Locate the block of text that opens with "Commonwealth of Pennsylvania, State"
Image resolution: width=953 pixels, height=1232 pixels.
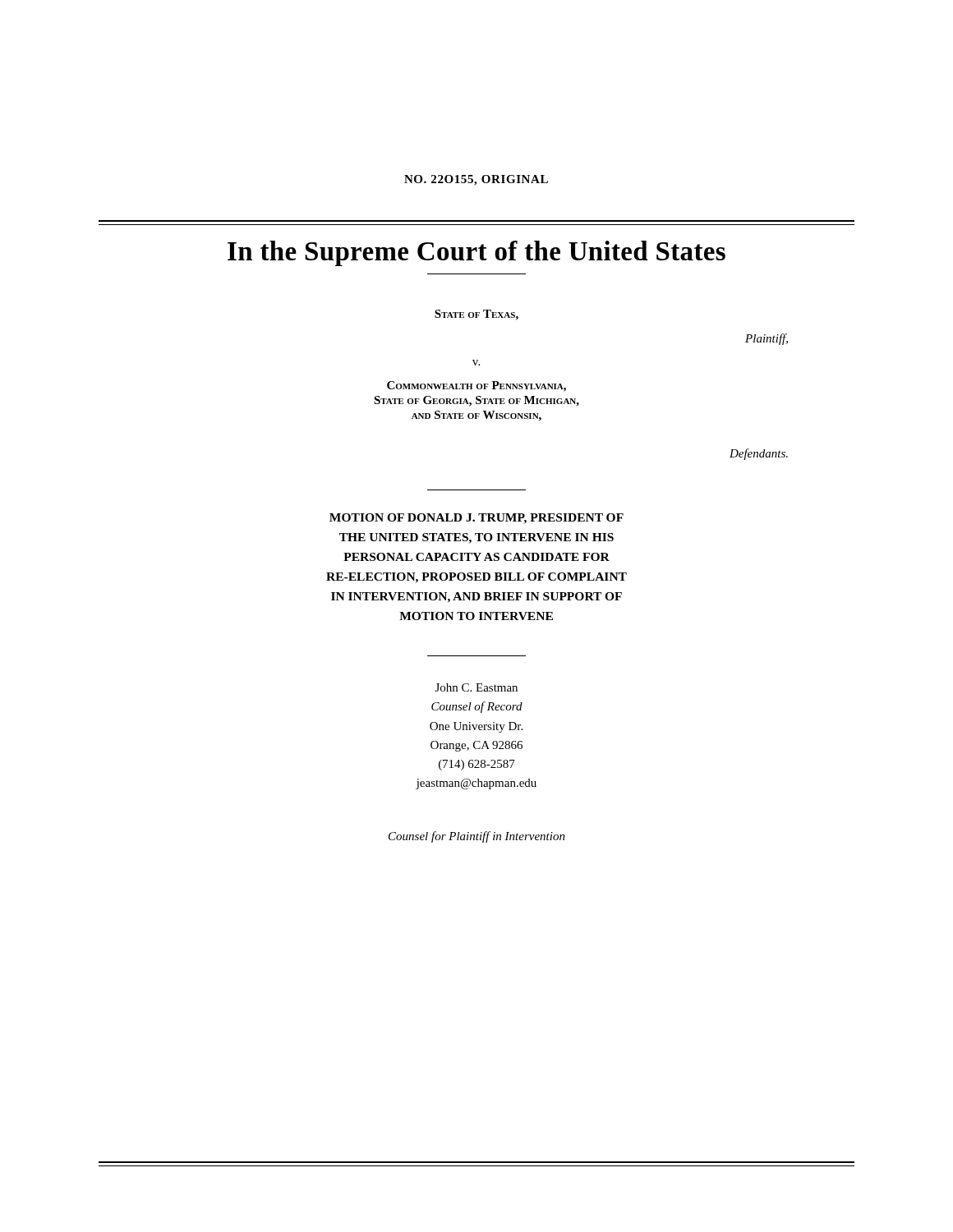pos(476,400)
